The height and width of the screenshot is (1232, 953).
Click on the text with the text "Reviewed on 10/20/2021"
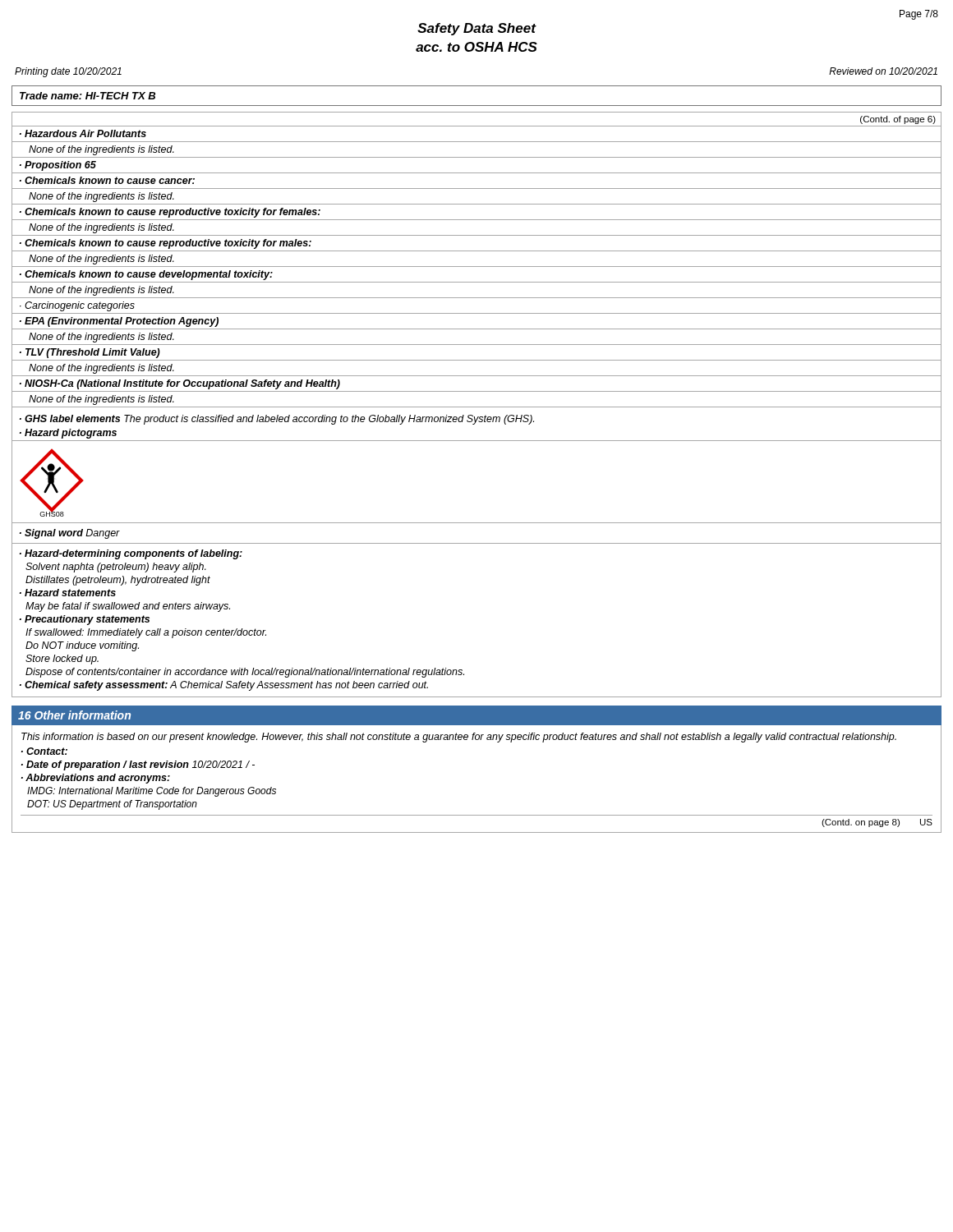(884, 71)
